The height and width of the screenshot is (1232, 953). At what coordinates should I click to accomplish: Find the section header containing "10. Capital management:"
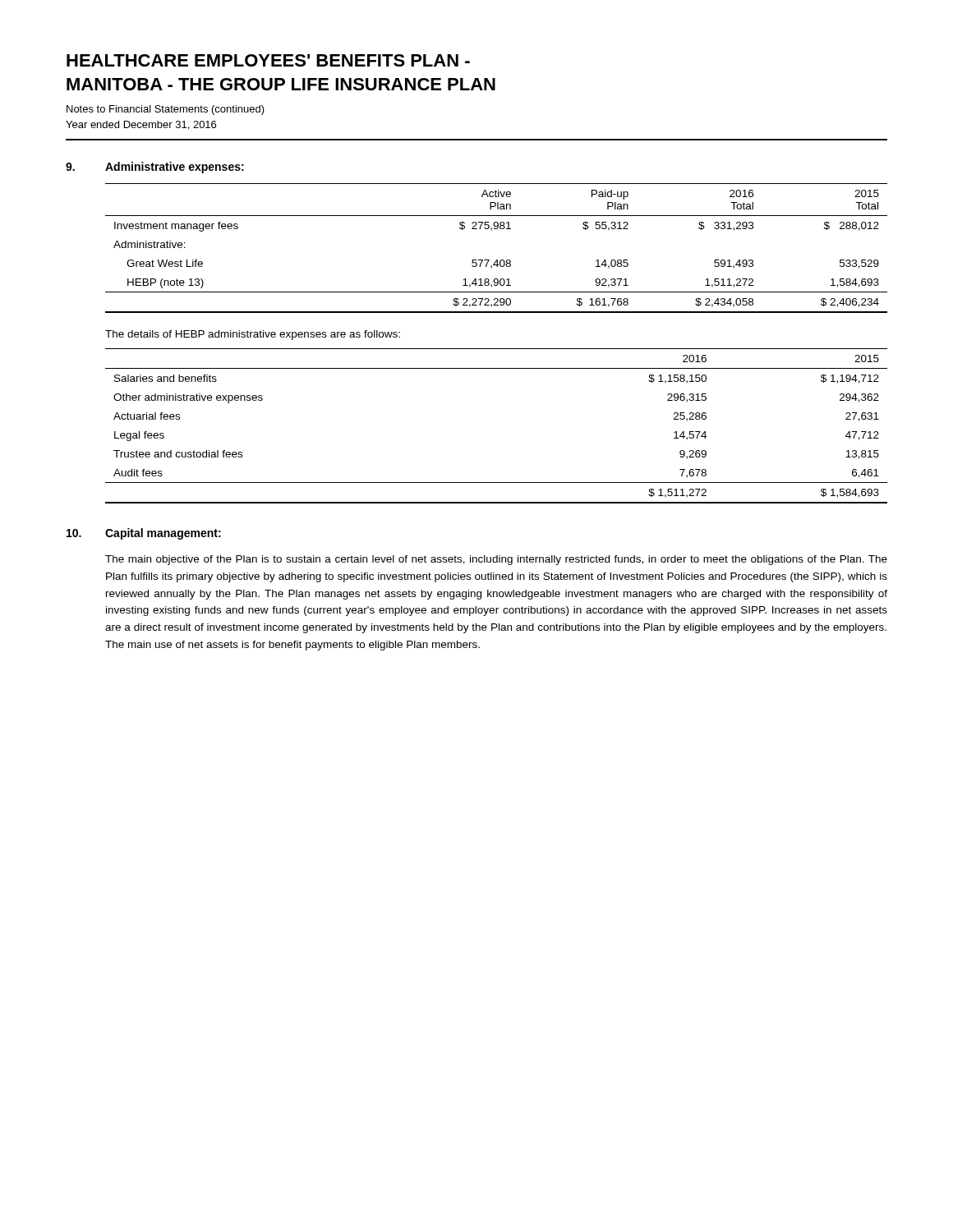click(144, 534)
